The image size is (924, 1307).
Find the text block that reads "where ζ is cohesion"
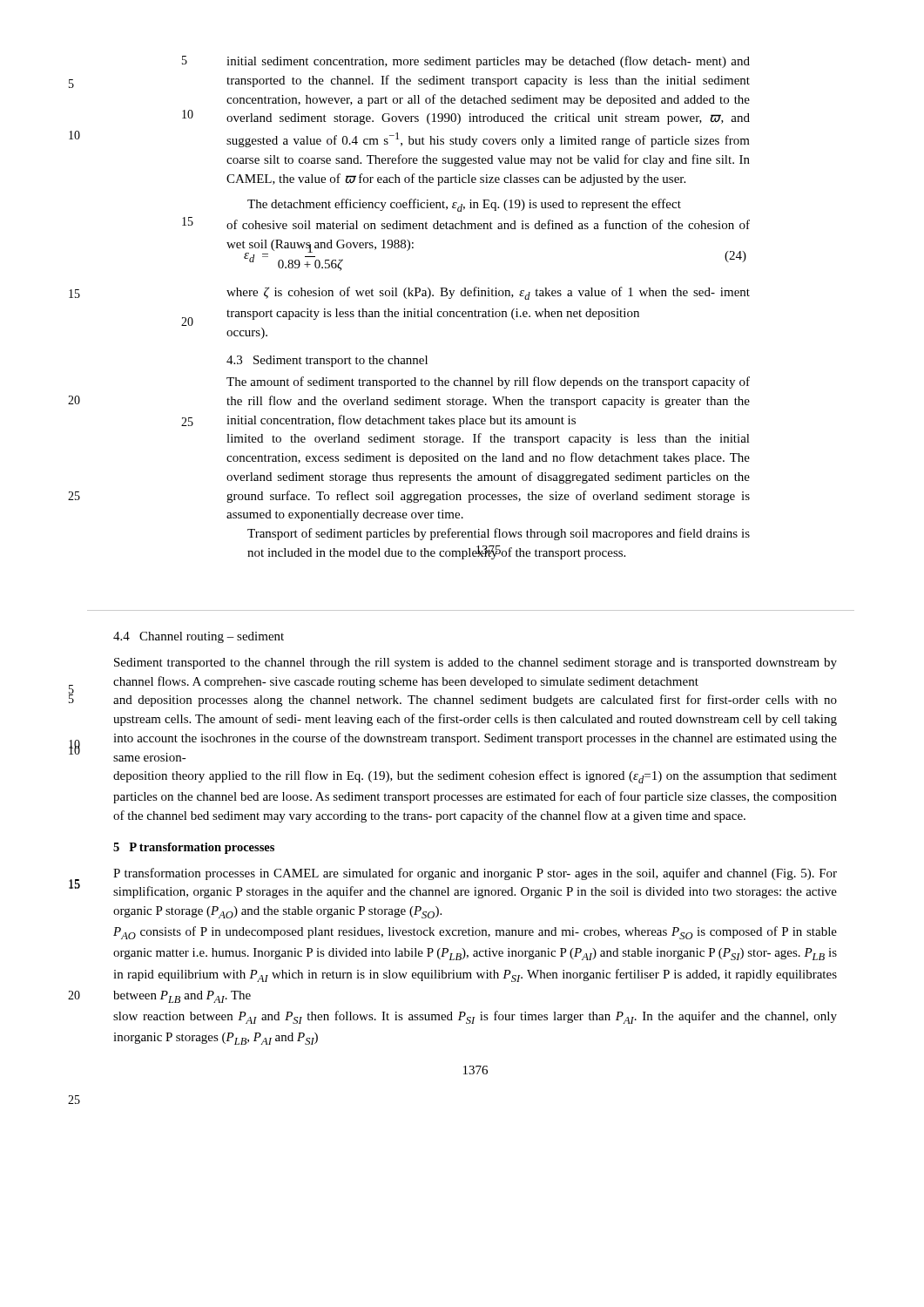pos(488,313)
